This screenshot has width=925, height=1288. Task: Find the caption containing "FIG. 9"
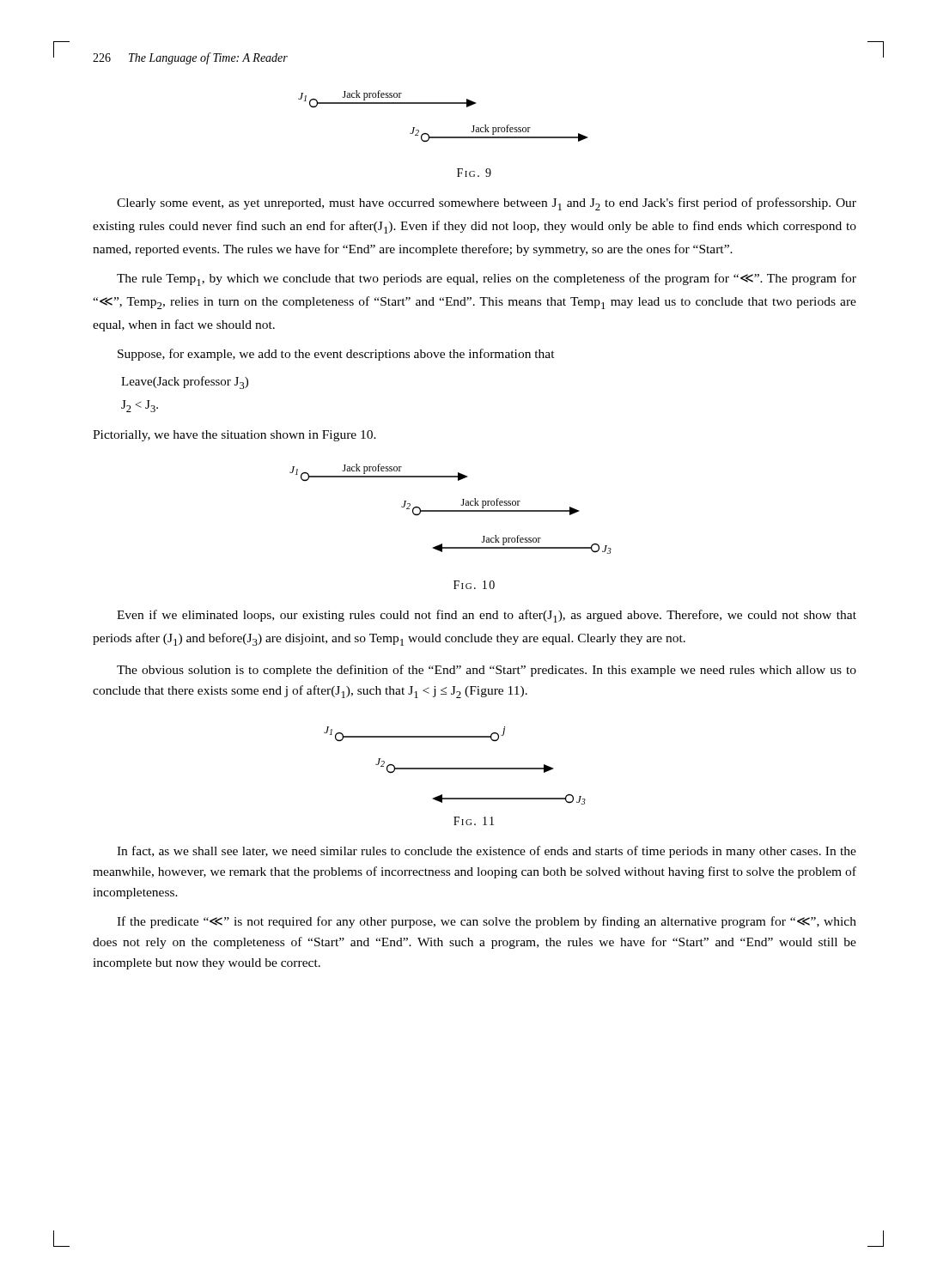click(x=475, y=173)
